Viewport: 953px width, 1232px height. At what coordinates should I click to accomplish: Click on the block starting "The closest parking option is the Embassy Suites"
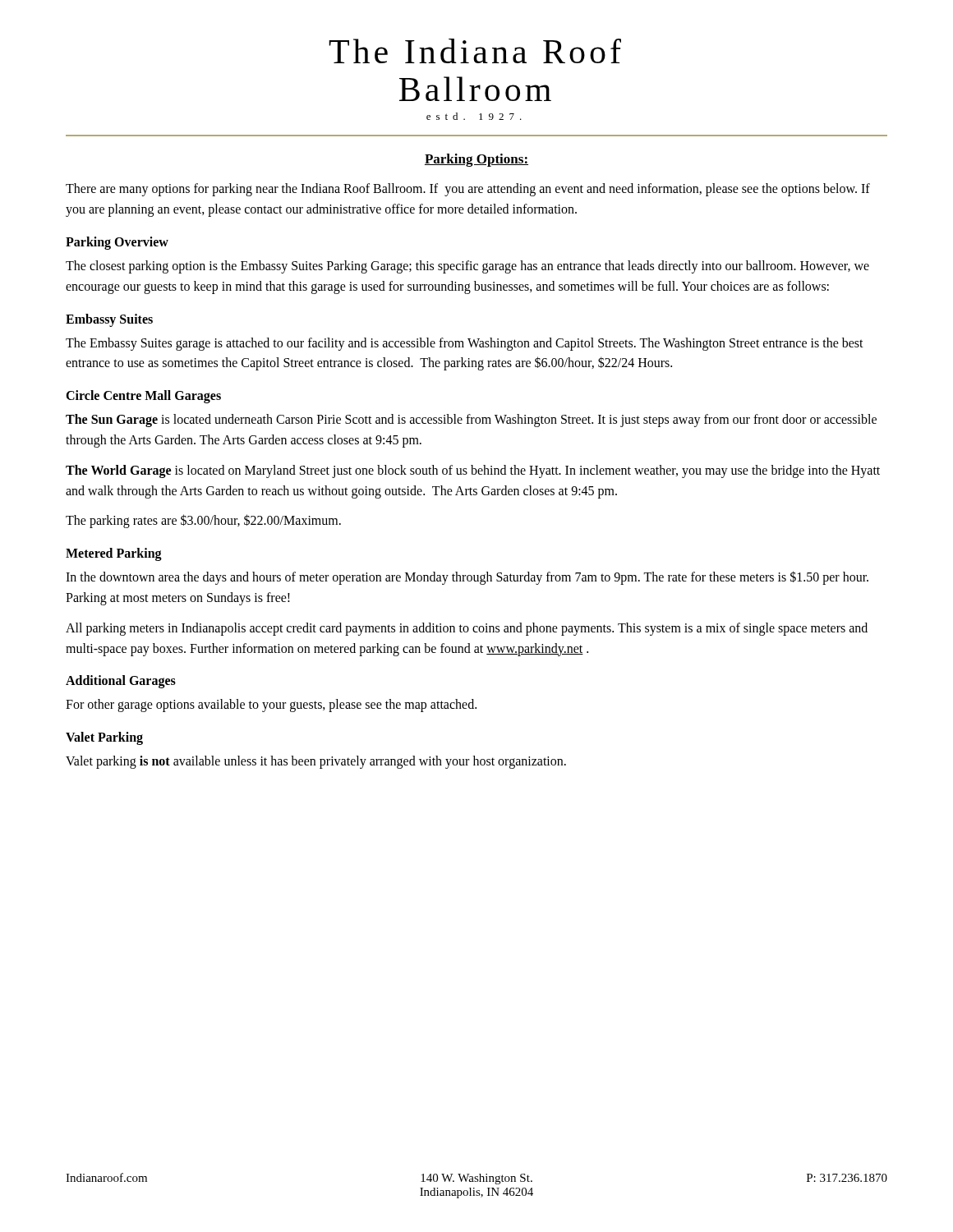coord(468,276)
